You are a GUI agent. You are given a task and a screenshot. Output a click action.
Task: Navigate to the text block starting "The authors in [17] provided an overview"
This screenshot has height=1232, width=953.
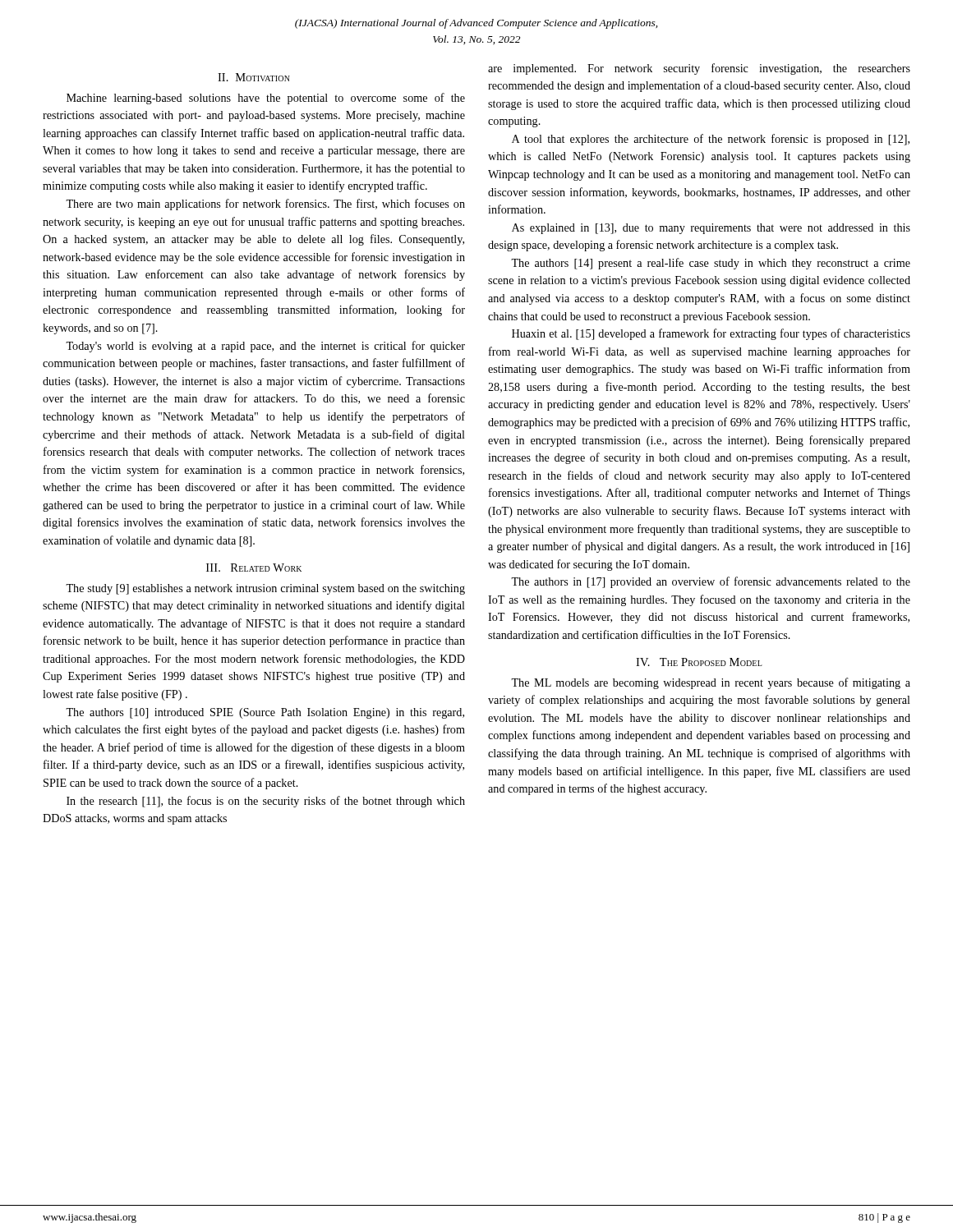pyautogui.click(x=699, y=608)
